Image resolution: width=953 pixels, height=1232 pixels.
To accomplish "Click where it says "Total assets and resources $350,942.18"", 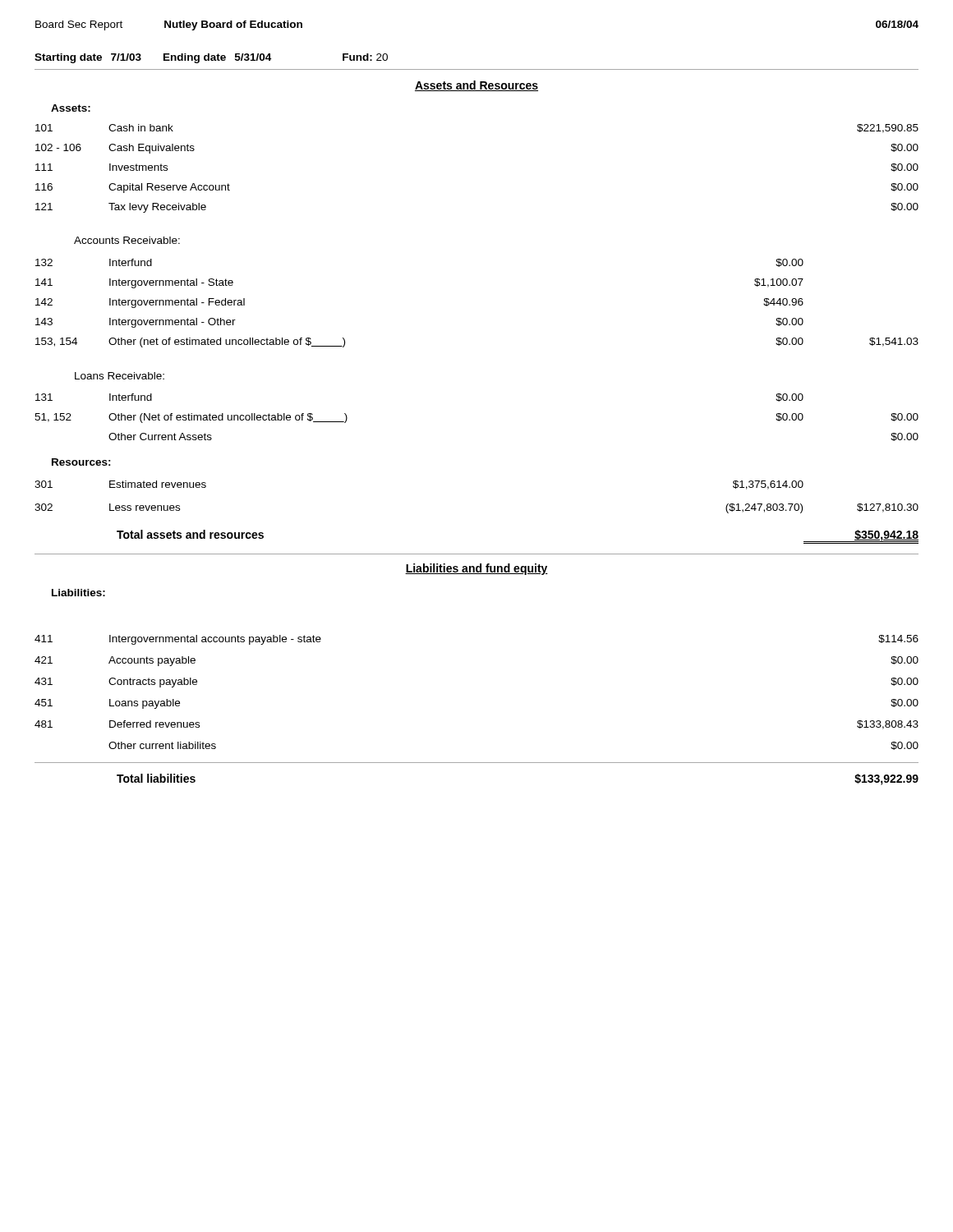I will (191, 537).
